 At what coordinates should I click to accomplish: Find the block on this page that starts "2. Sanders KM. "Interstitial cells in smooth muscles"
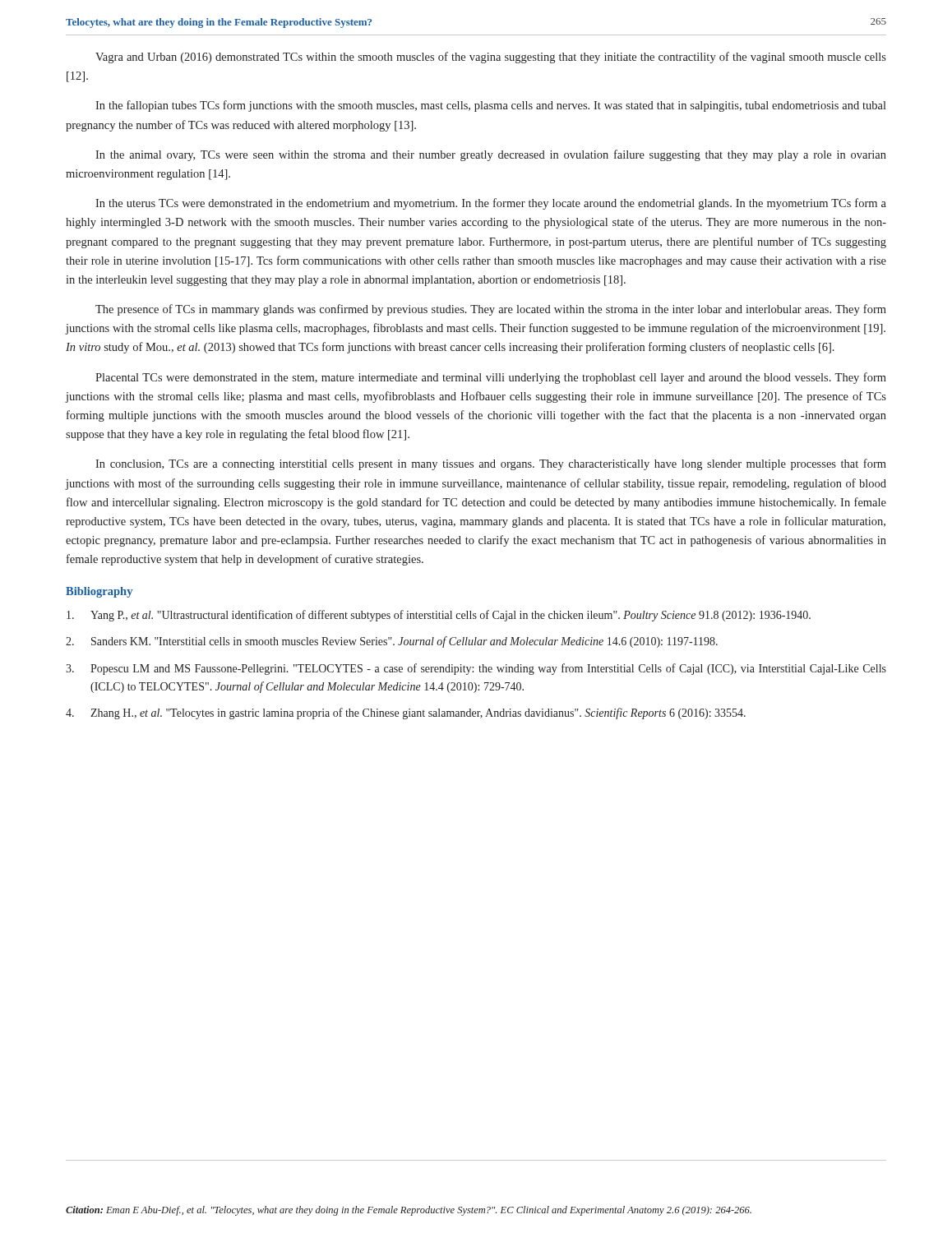point(476,642)
